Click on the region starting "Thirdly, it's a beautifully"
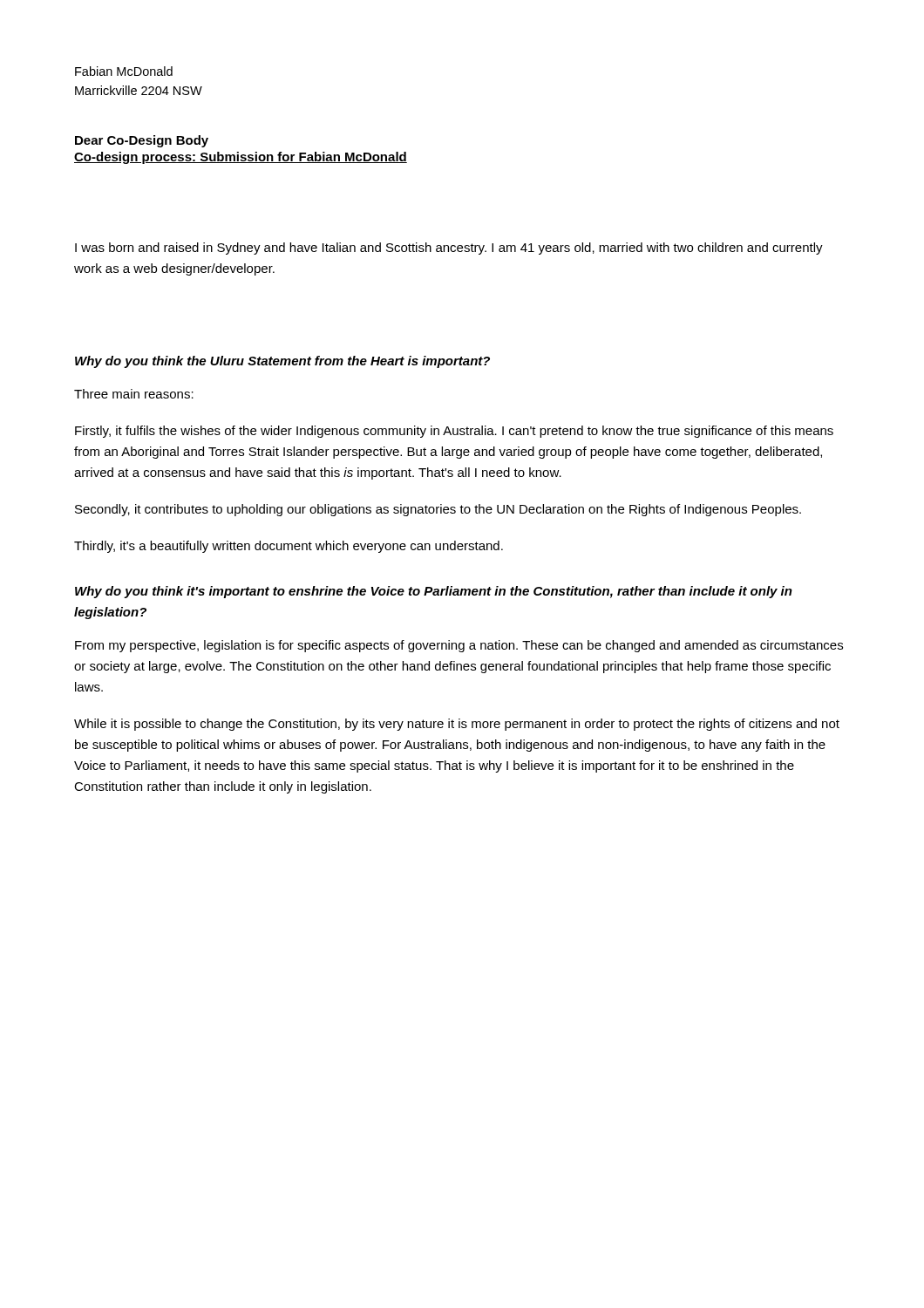This screenshot has width=924, height=1308. tap(289, 545)
